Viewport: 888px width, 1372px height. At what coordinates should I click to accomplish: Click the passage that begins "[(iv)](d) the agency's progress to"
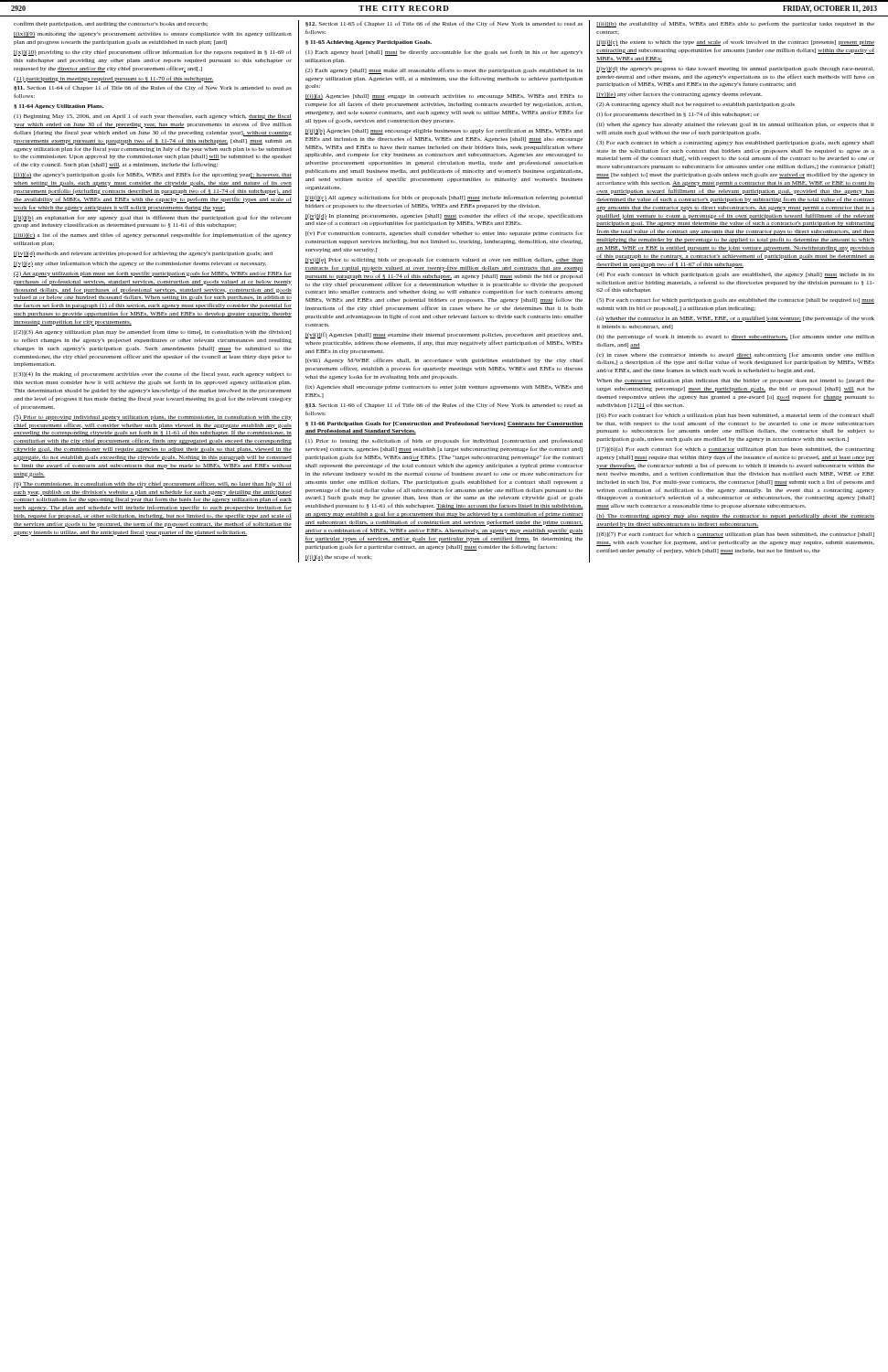pos(735,77)
